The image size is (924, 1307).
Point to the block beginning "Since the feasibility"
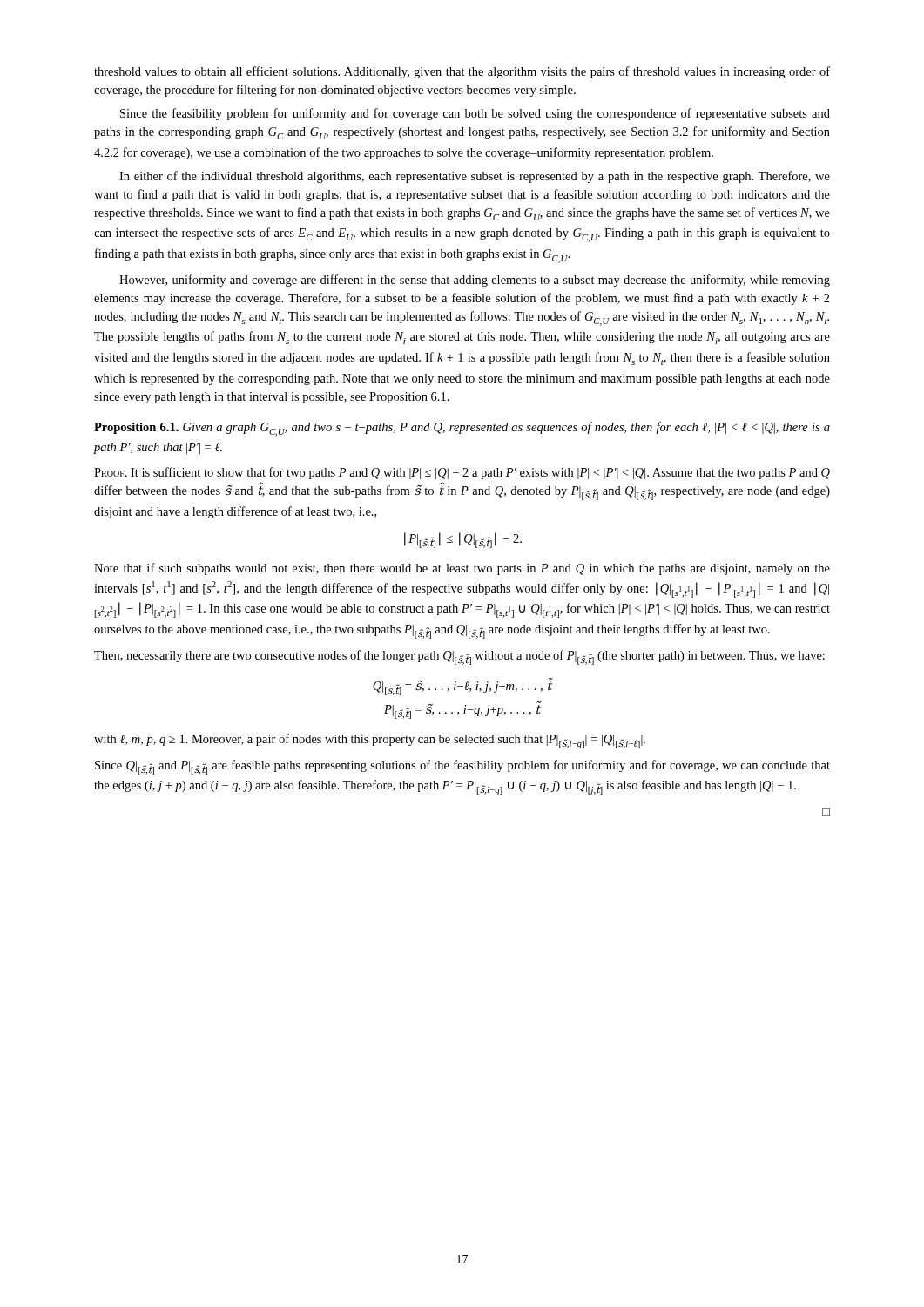(x=462, y=133)
